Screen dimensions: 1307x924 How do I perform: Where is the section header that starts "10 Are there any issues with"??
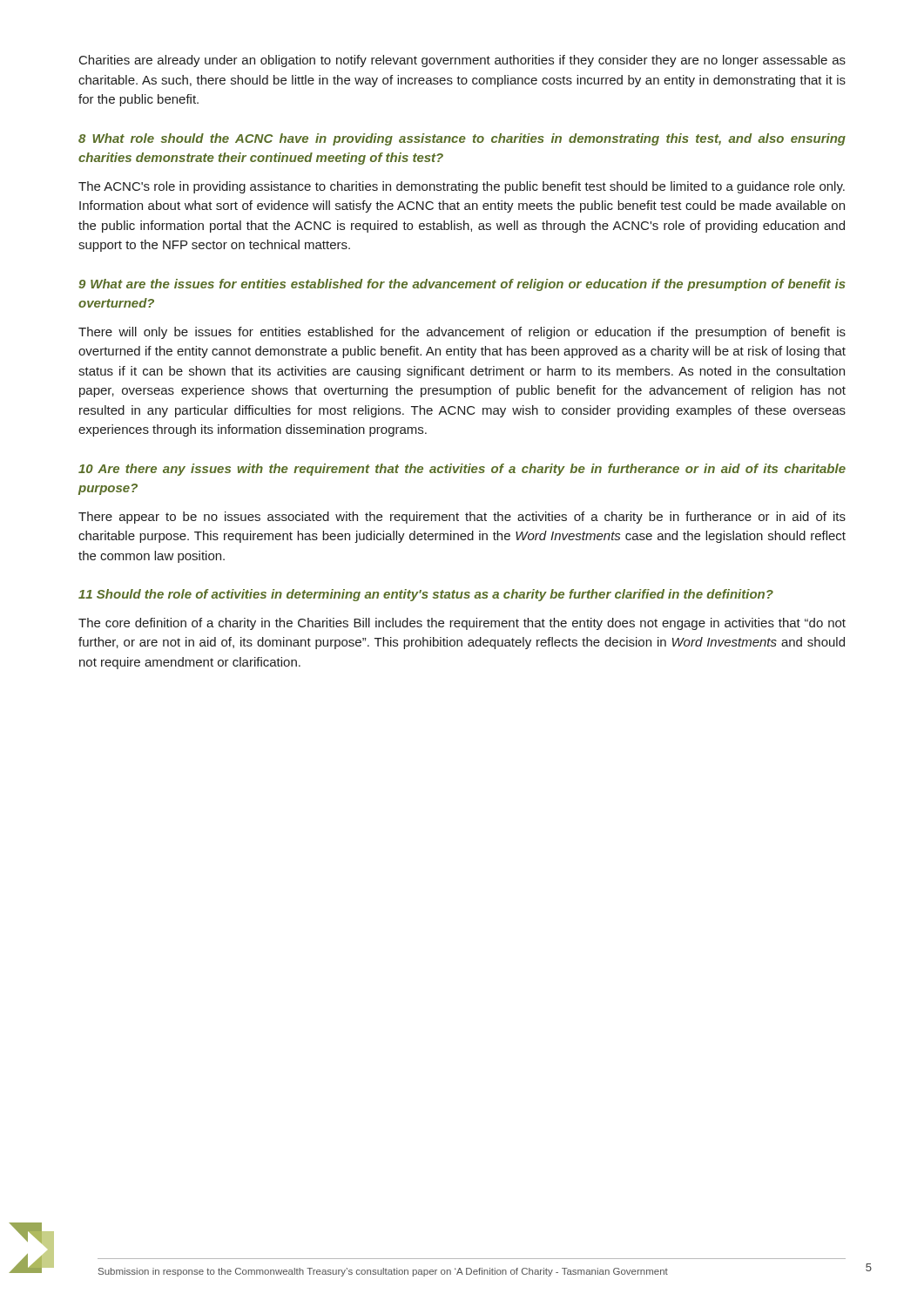(462, 478)
